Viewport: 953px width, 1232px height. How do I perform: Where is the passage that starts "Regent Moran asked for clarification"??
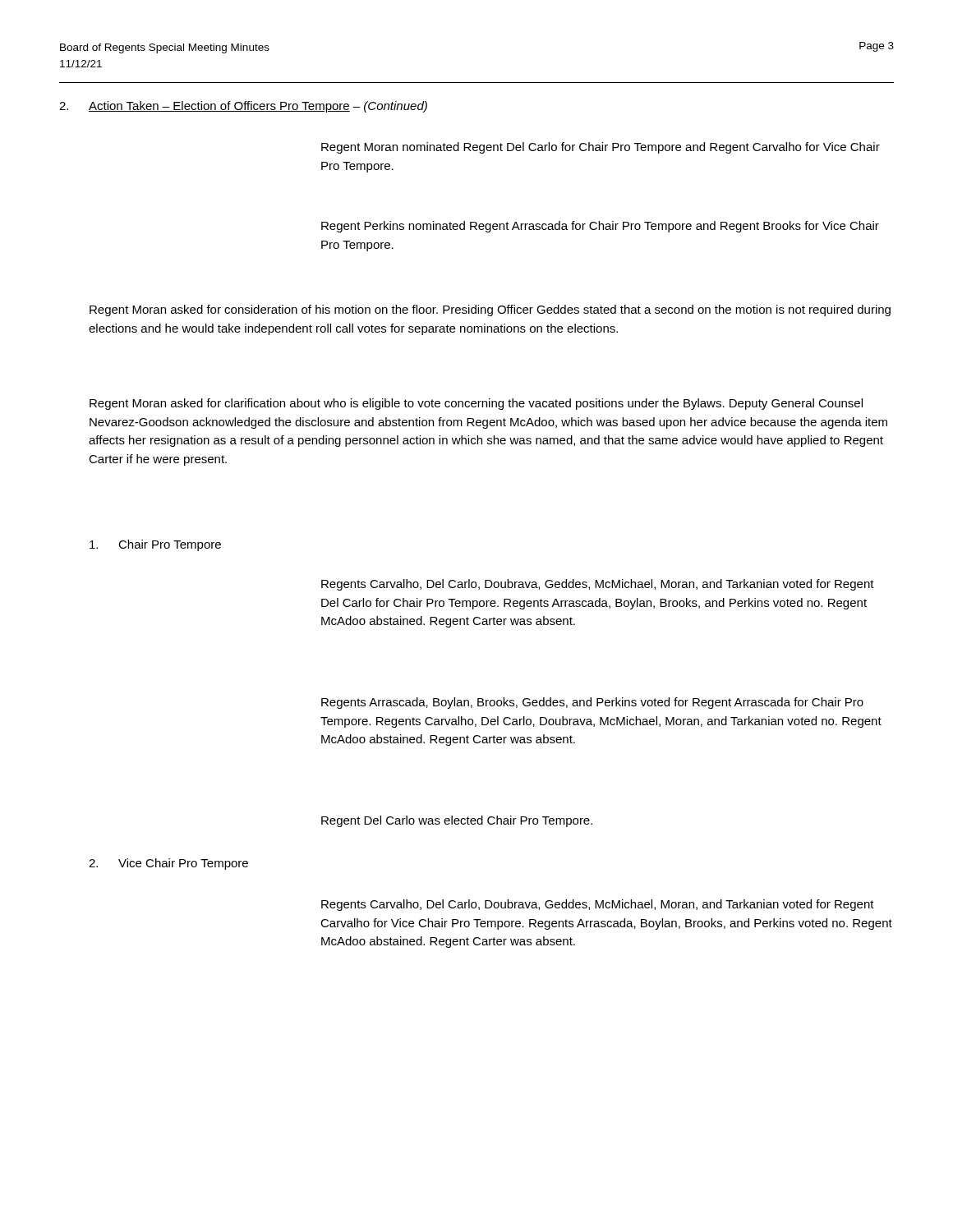(488, 431)
